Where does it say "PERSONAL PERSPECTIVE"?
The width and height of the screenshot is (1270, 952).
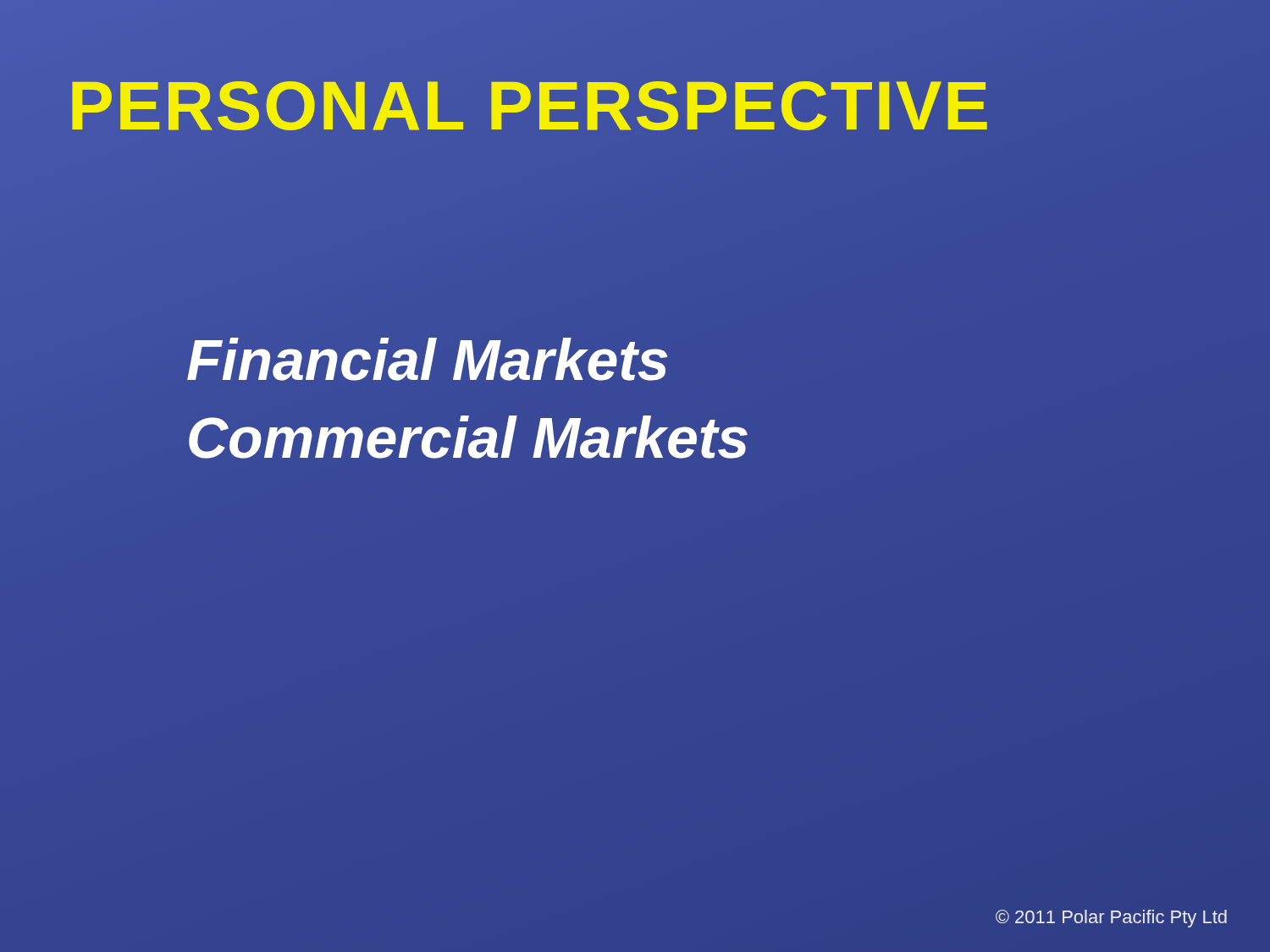click(530, 106)
